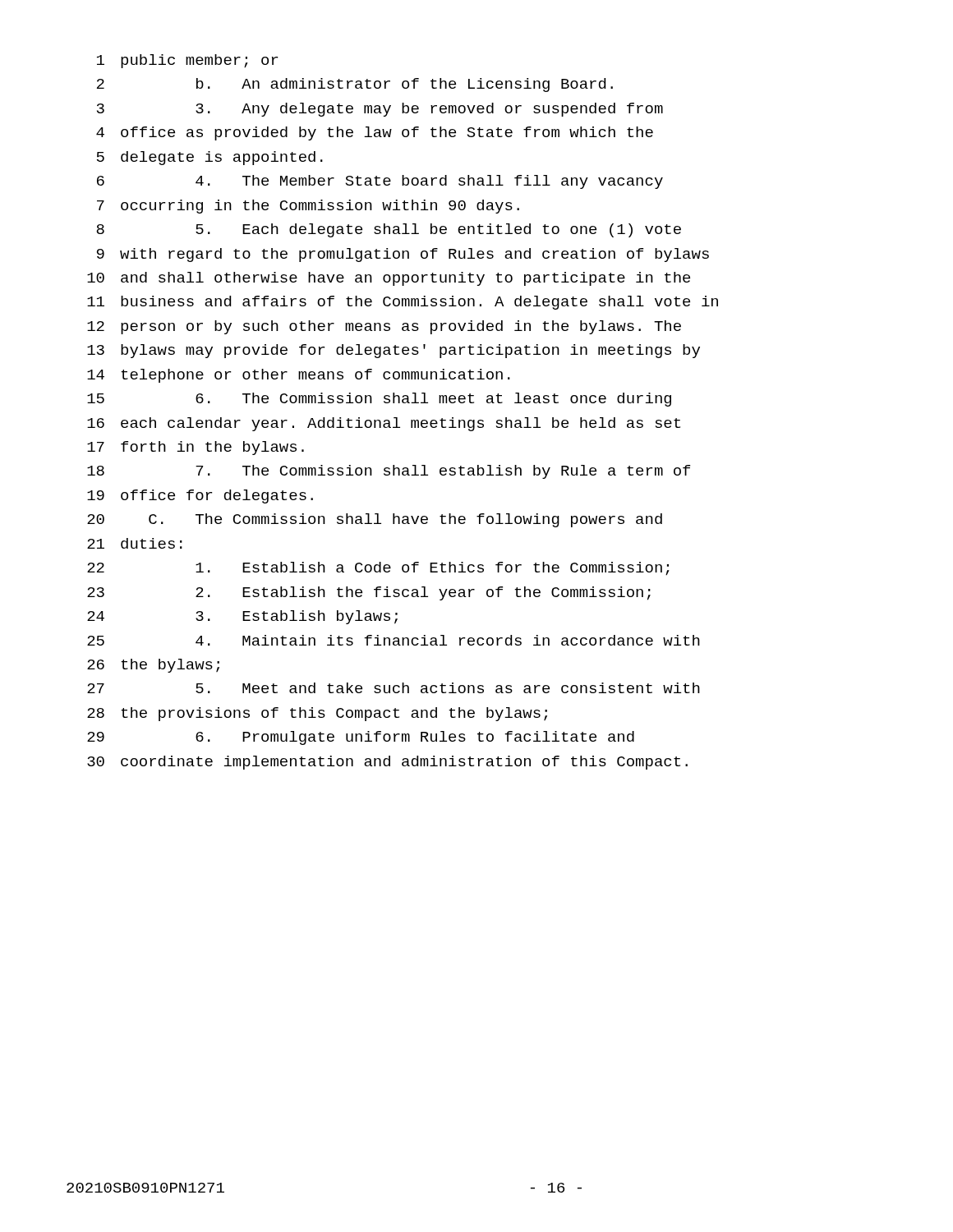Find the list item with the text "13bylaws may provide for delegates' participation in meetings"
The image size is (953, 1232).
(x=476, y=351)
